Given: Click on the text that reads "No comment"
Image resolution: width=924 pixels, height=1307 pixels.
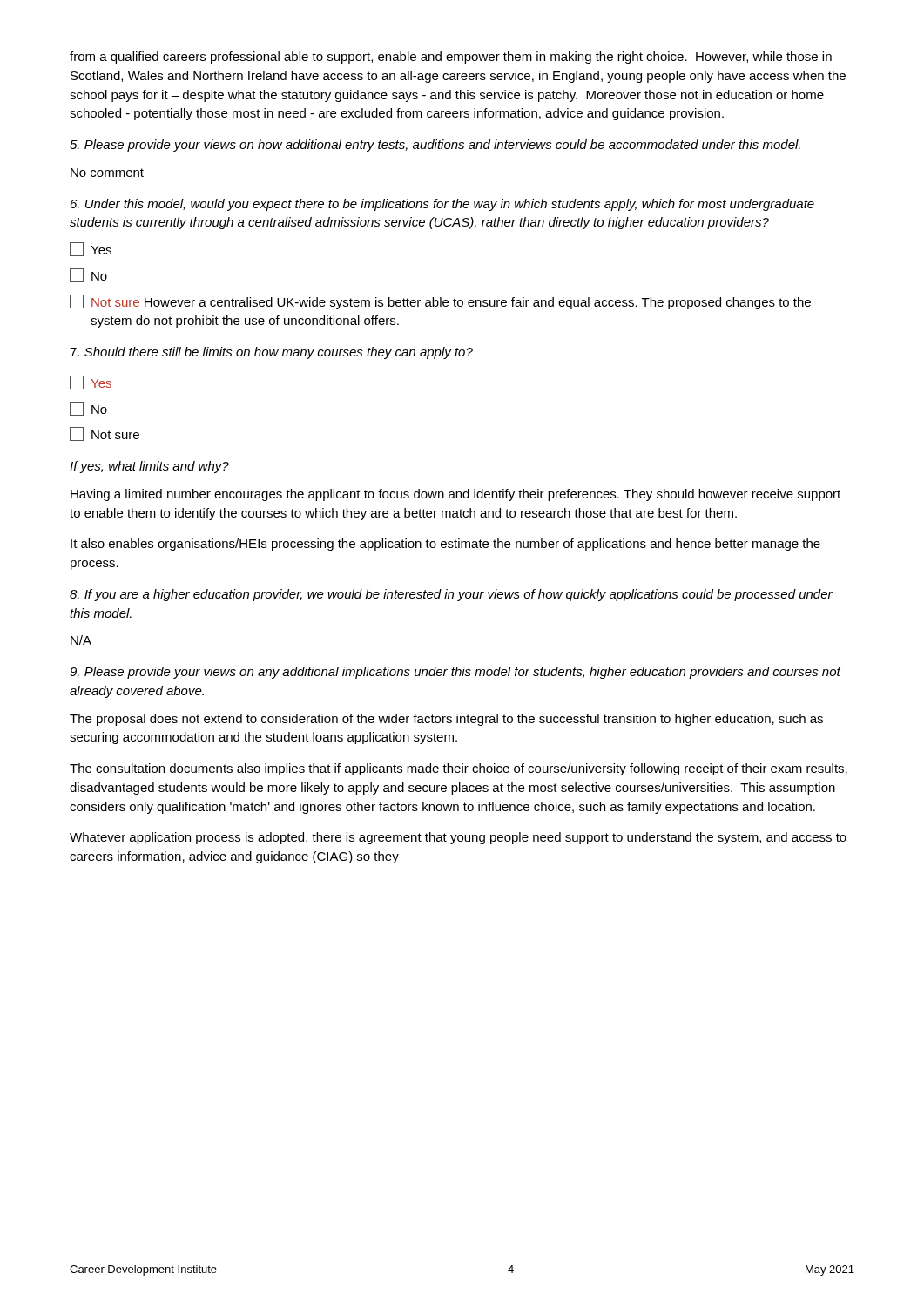Looking at the screenshot, I should pos(107,172).
